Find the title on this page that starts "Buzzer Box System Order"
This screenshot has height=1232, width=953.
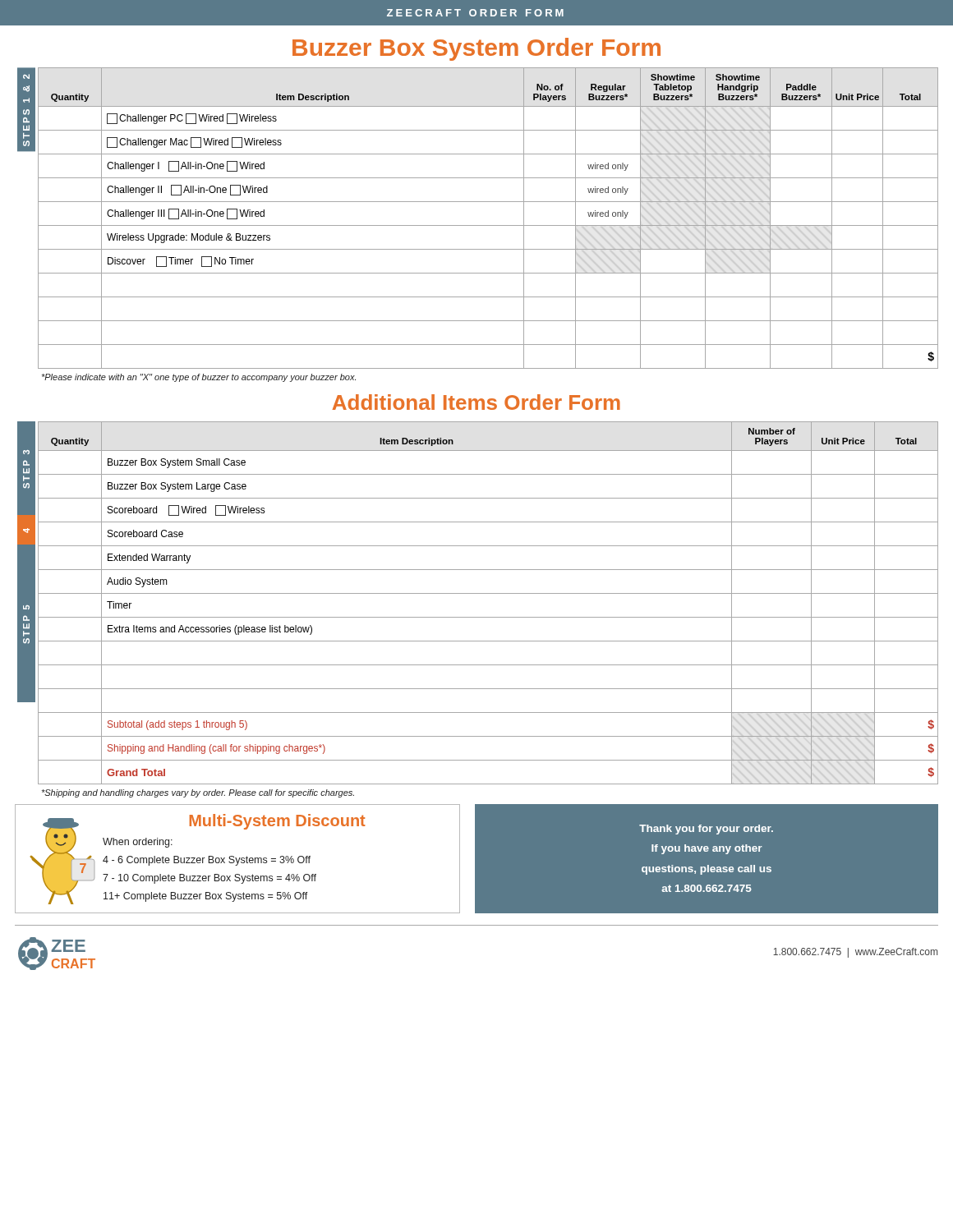click(476, 47)
